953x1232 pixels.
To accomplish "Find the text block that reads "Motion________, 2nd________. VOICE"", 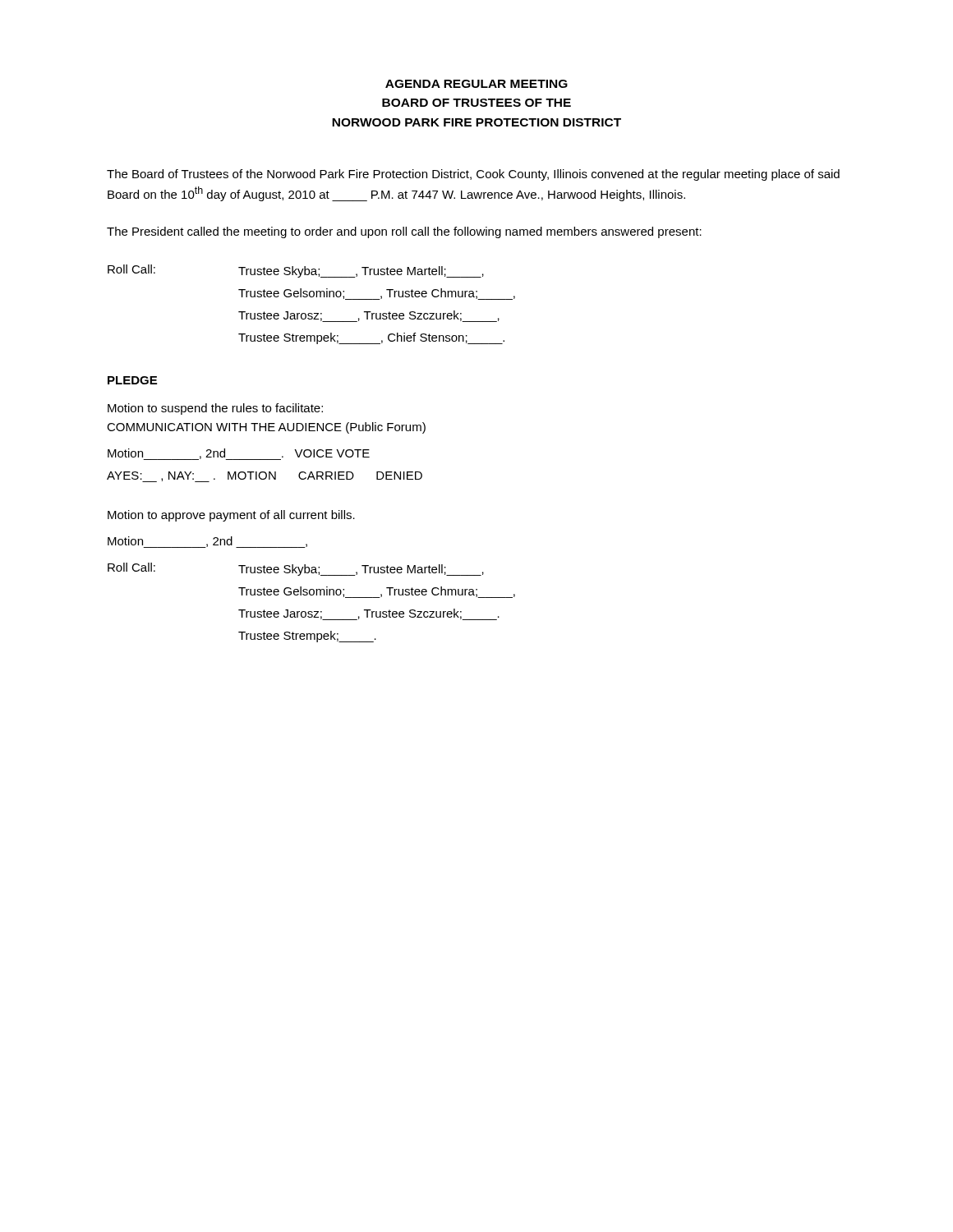I will [x=238, y=453].
